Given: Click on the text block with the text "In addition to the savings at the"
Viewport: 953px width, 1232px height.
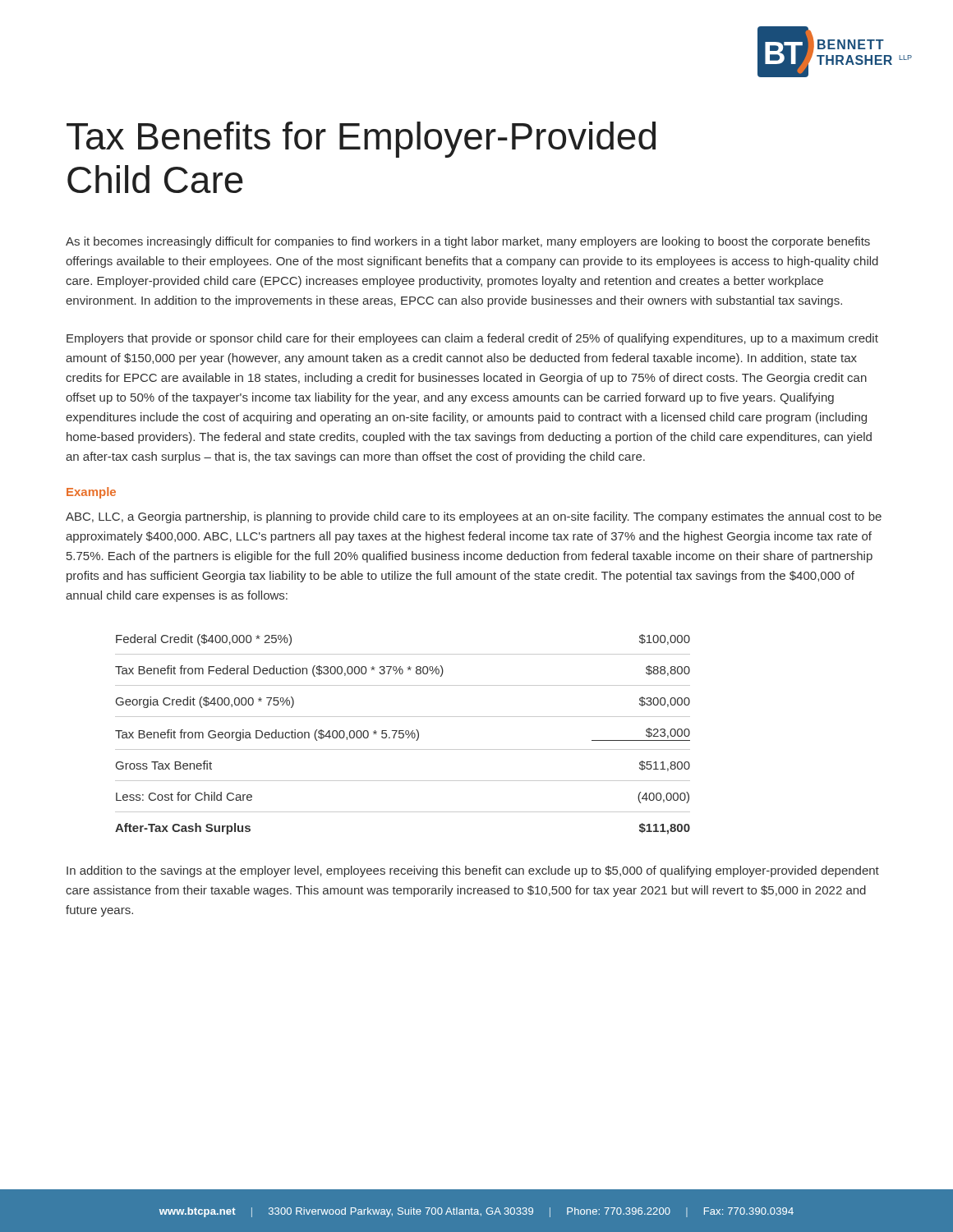Looking at the screenshot, I should tap(472, 890).
